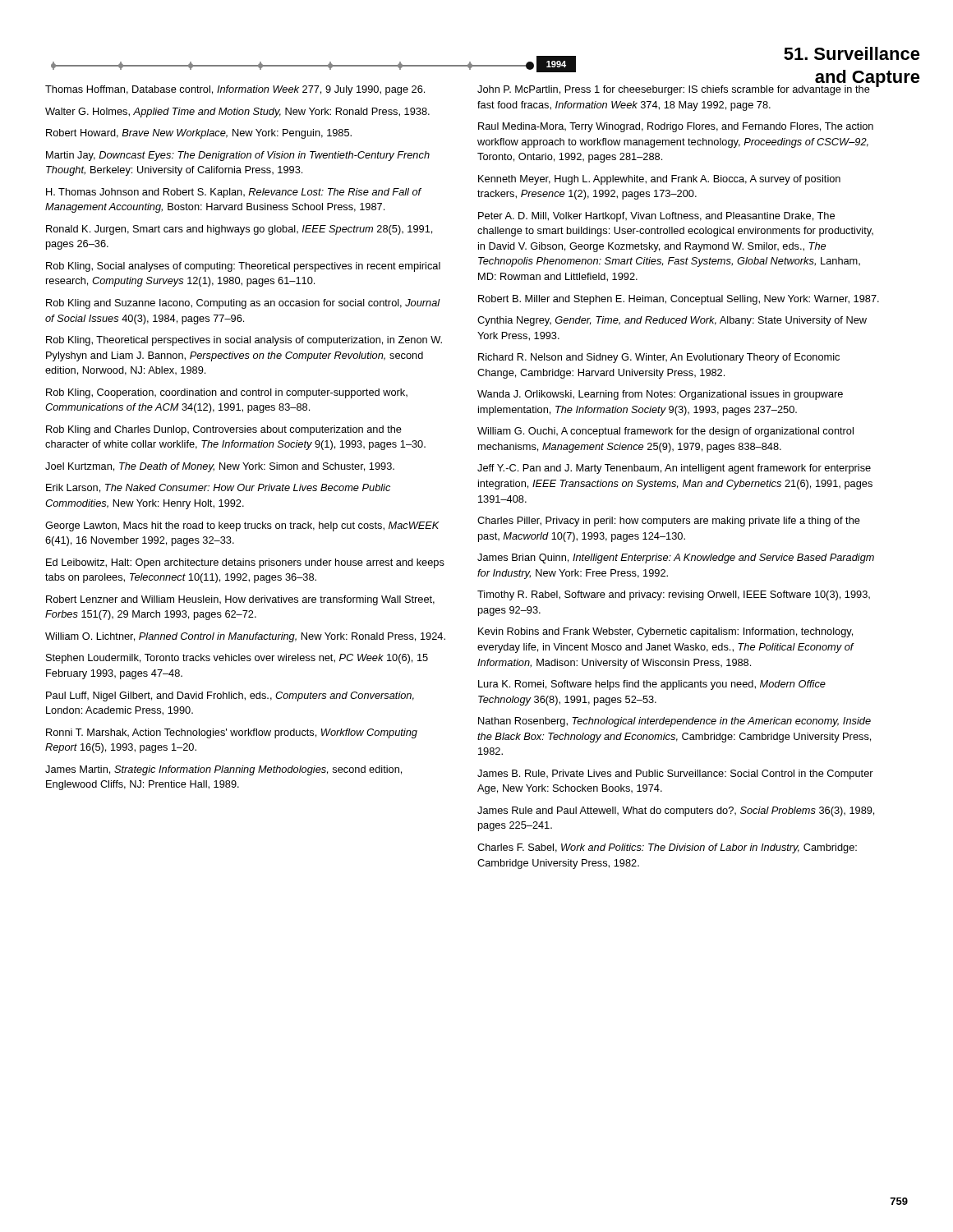Locate the block of text that opens with "Walter G. Holmes, Applied Time and"
Viewport: 953px width, 1232px height.
pos(238,111)
